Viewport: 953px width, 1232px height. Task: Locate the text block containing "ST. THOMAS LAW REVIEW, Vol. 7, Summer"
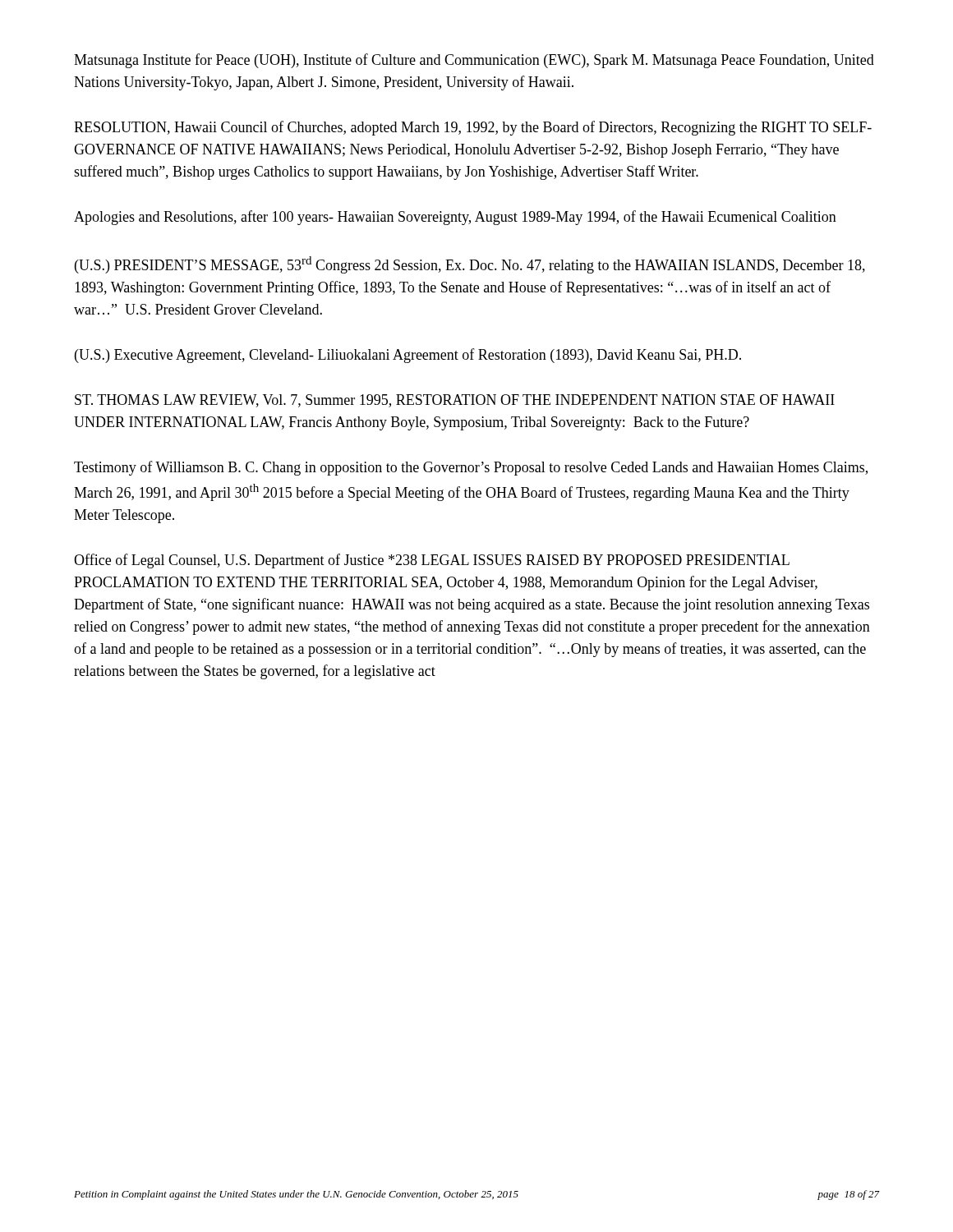tap(454, 411)
